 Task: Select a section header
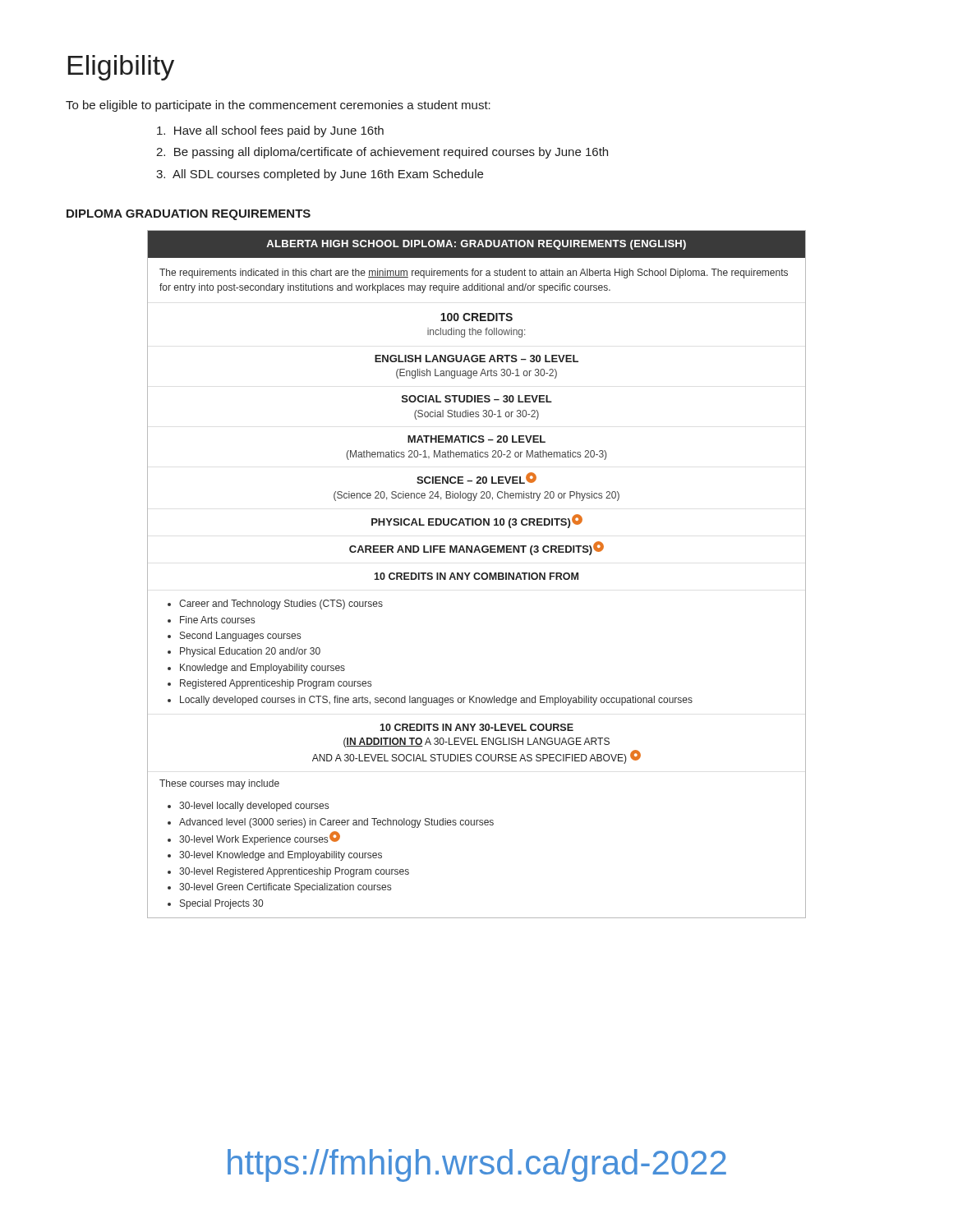click(x=188, y=213)
